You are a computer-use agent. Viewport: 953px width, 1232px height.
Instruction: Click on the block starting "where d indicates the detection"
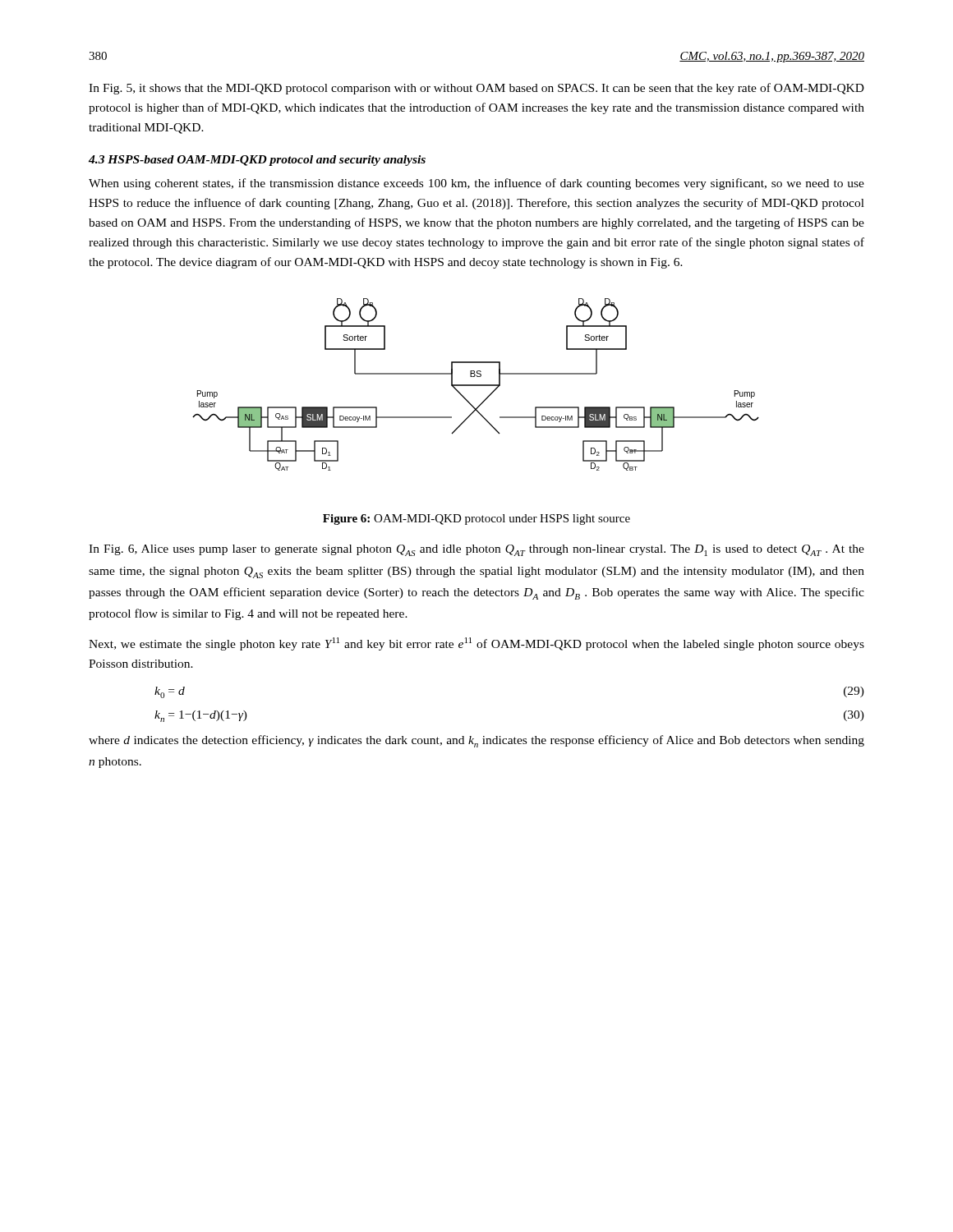(x=476, y=751)
